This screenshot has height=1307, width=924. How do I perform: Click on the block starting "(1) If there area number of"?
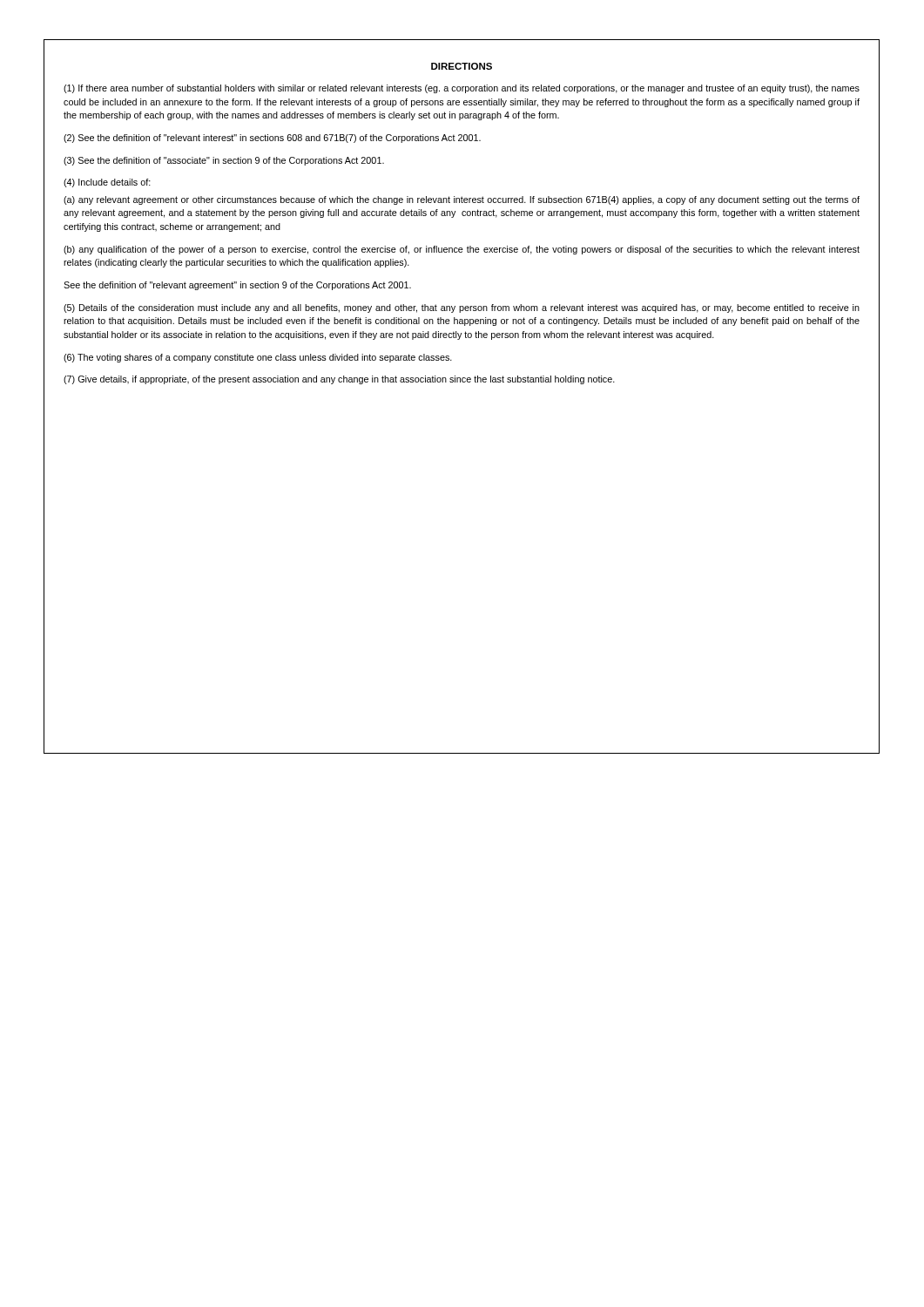click(462, 102)
